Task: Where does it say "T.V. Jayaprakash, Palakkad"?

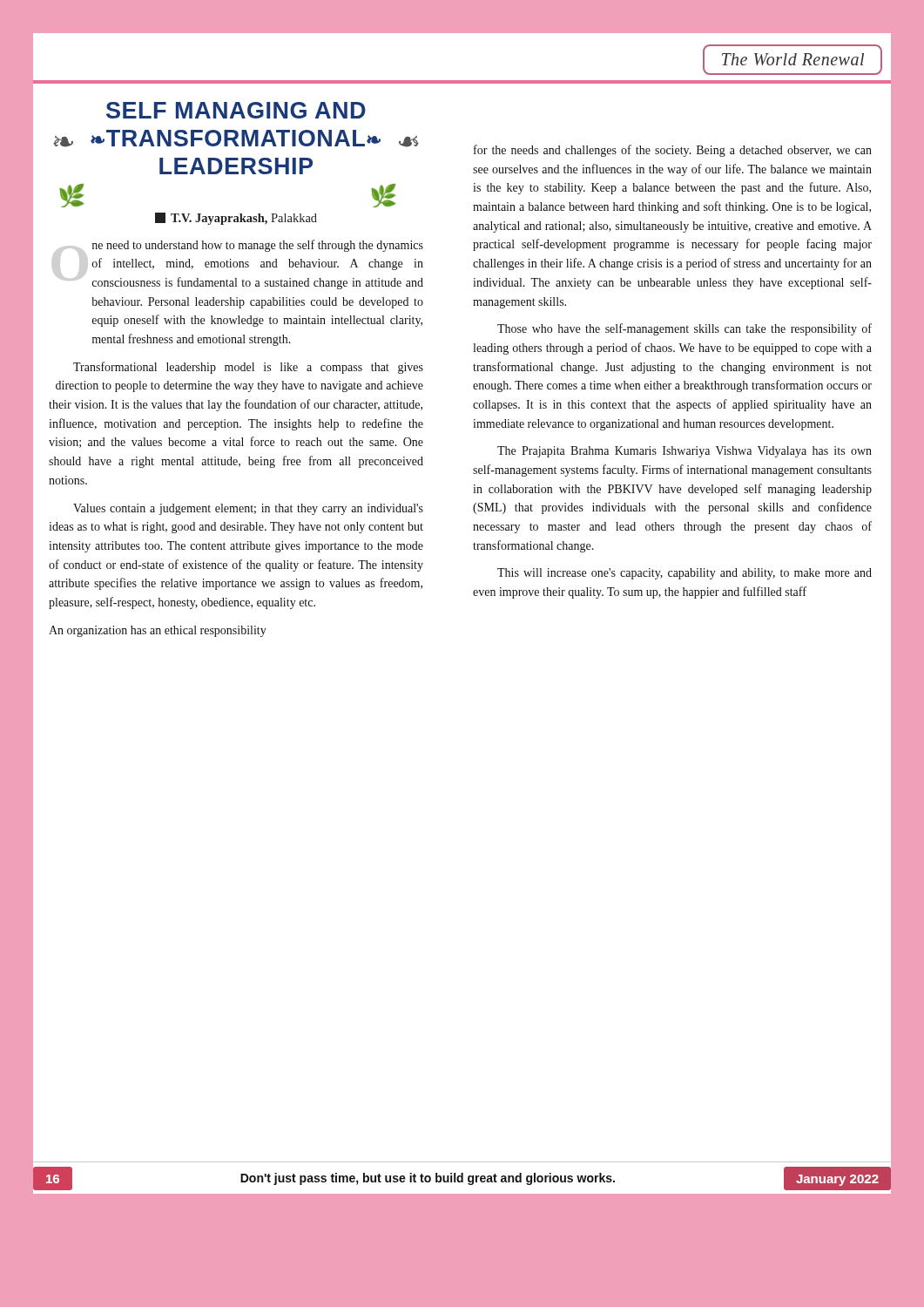Action: pos(236,217)
